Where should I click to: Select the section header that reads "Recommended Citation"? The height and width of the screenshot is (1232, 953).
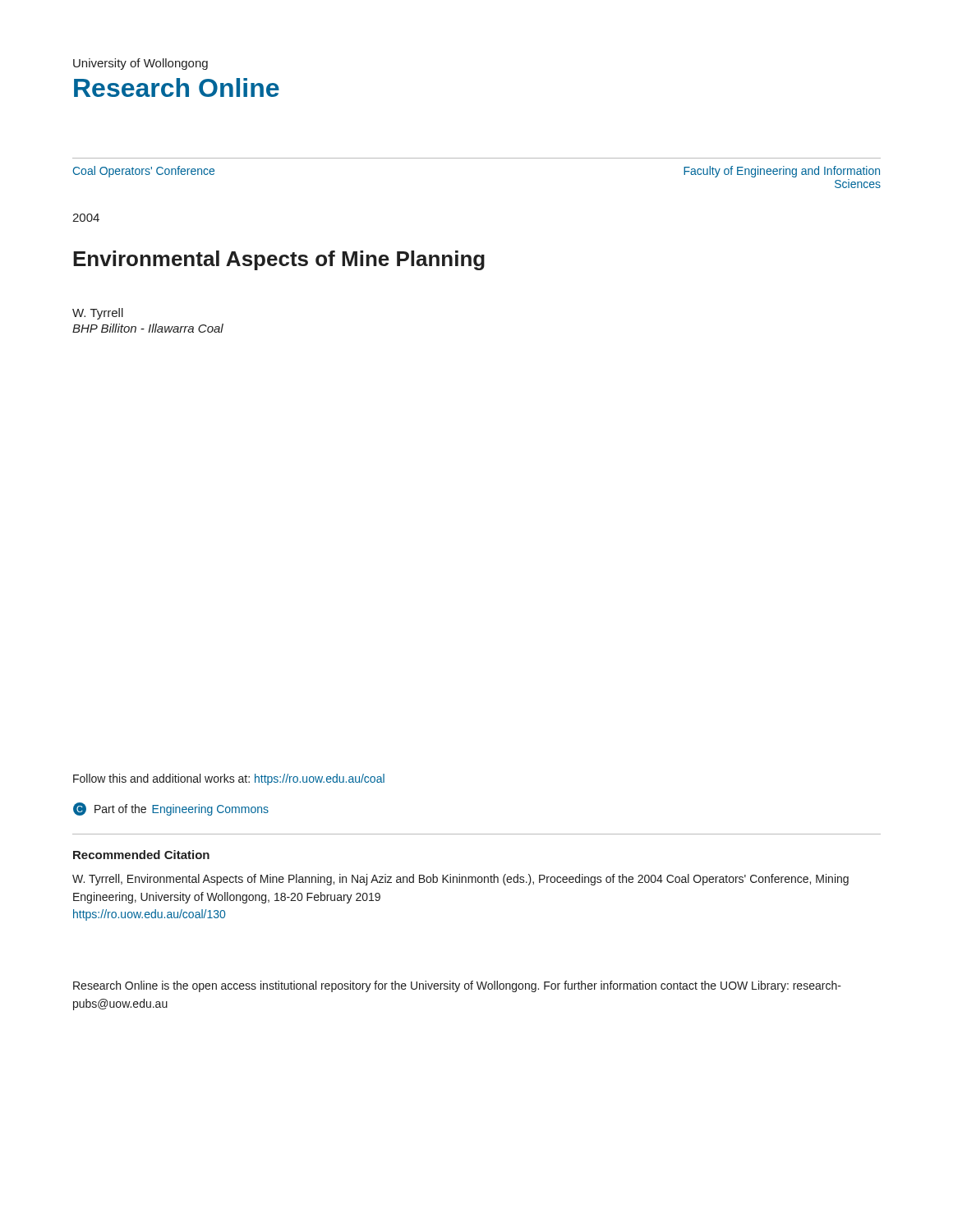coord(141,855)
